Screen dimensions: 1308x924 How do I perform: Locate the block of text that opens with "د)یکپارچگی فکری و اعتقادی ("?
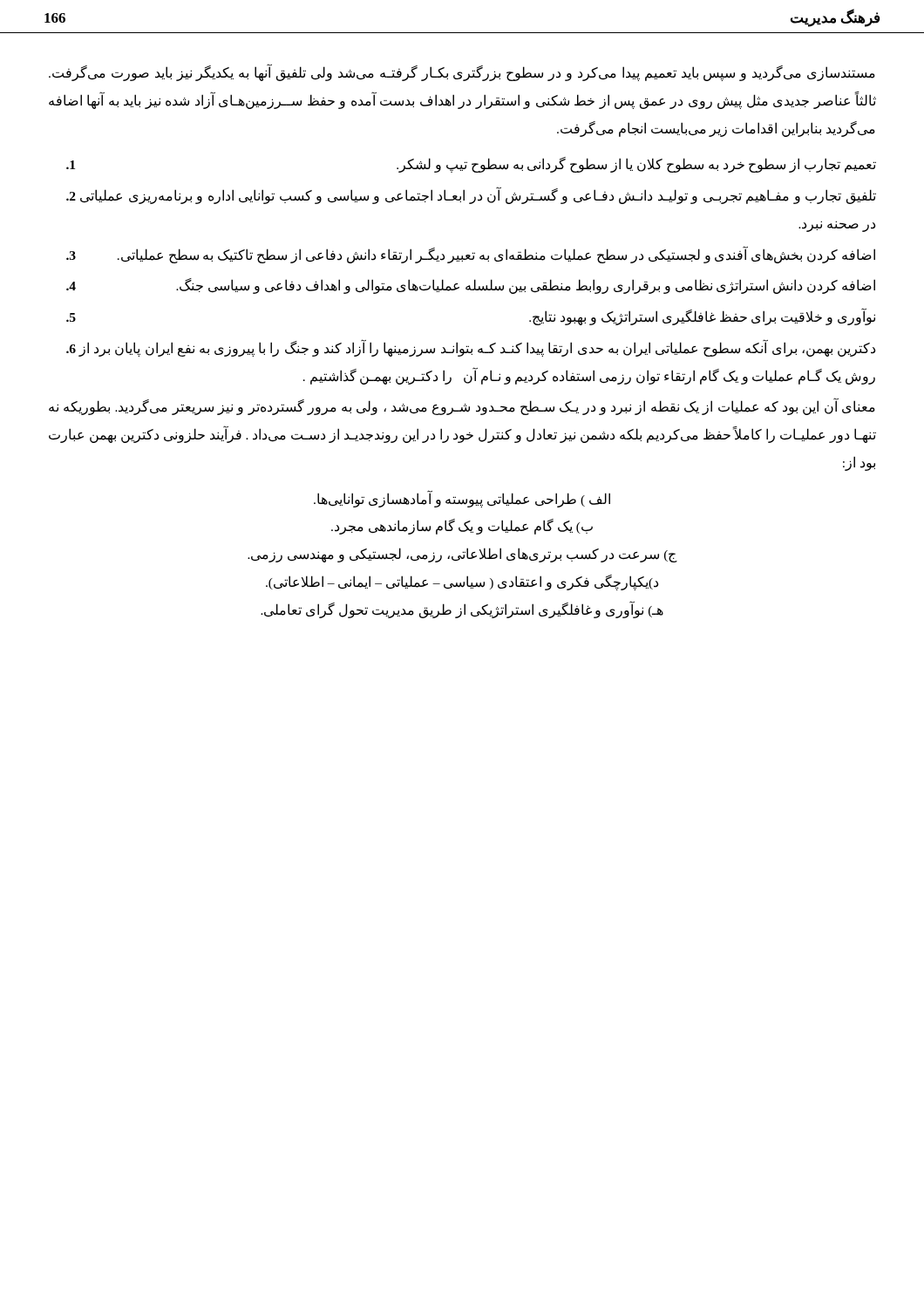click(462, 582)
